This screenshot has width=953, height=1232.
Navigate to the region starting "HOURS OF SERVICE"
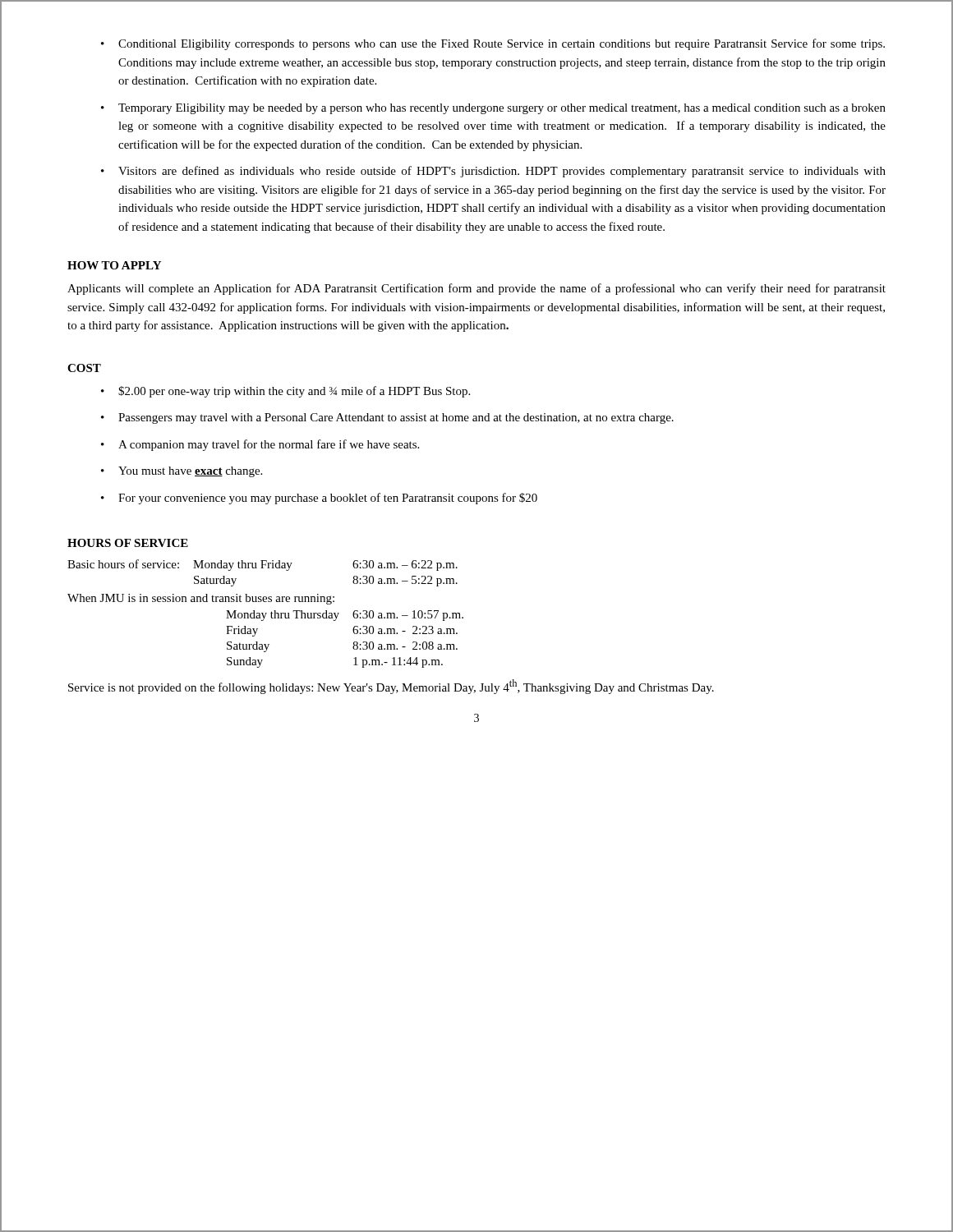[x=128, y=543]
